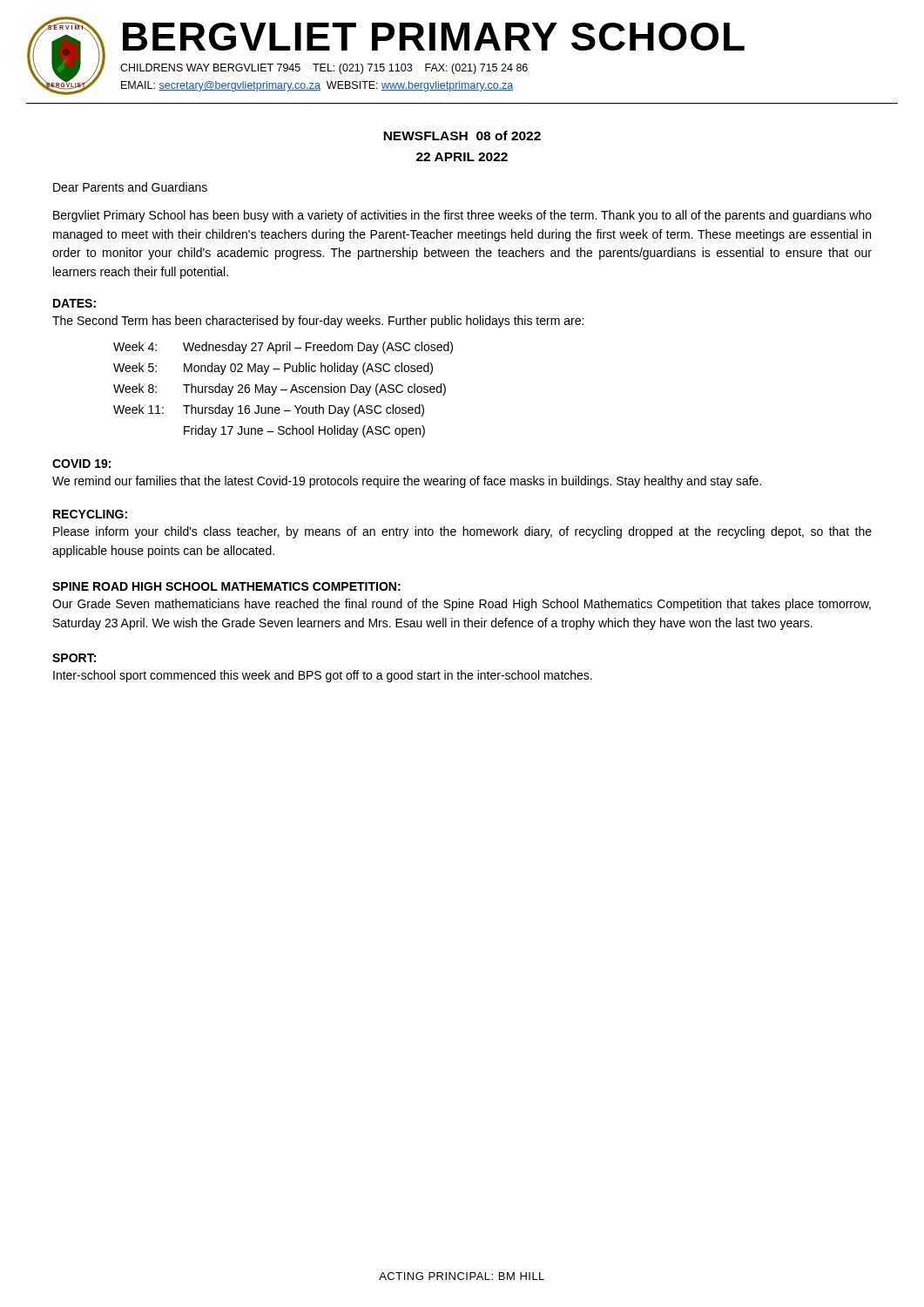Select the passage starting "The Second Term has been characterised by"
Image resolution: width=924 pixels, height=1307 pixels.
click(x=319, y=320)
